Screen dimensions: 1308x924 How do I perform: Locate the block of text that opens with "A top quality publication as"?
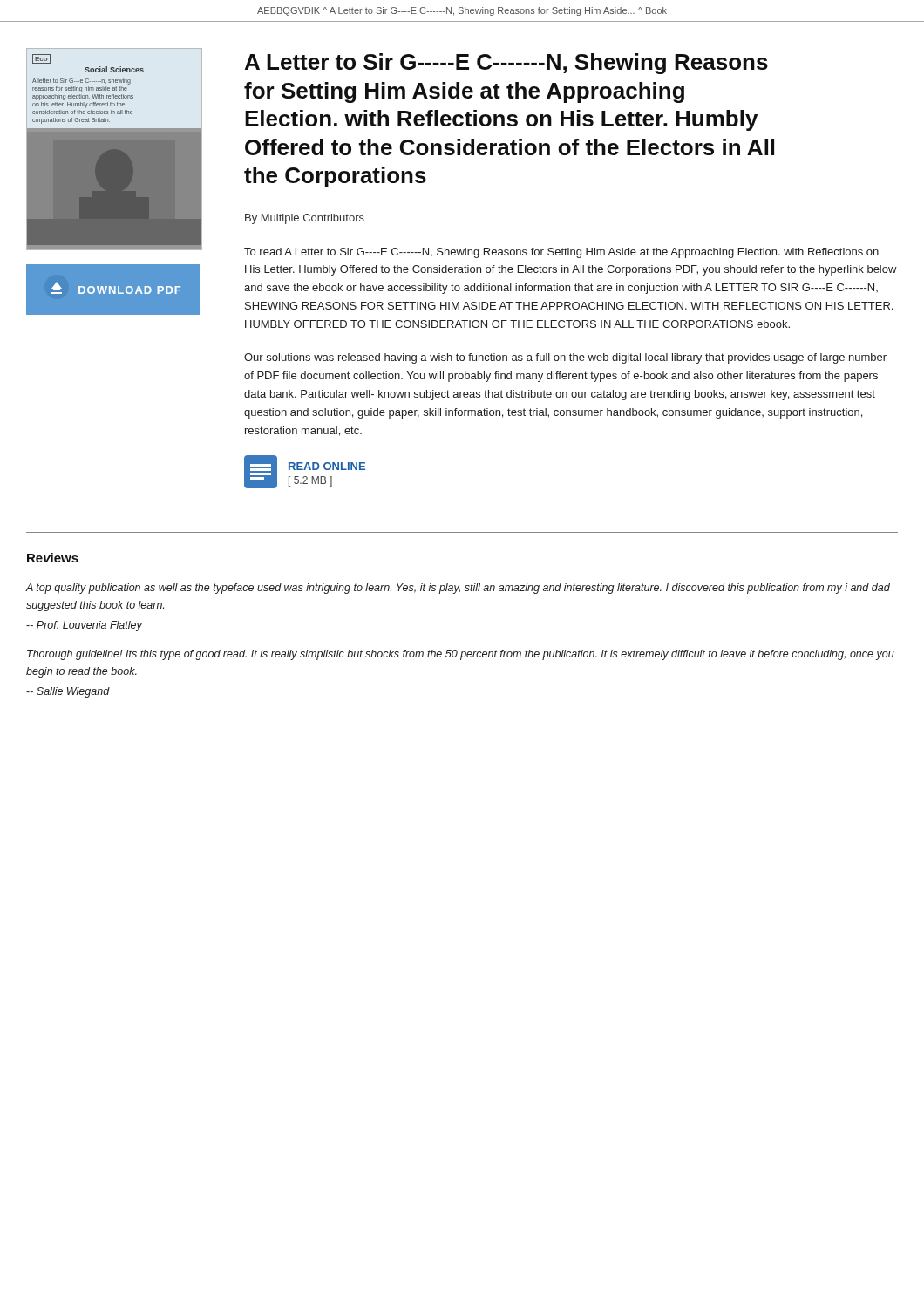coord(458,597)
